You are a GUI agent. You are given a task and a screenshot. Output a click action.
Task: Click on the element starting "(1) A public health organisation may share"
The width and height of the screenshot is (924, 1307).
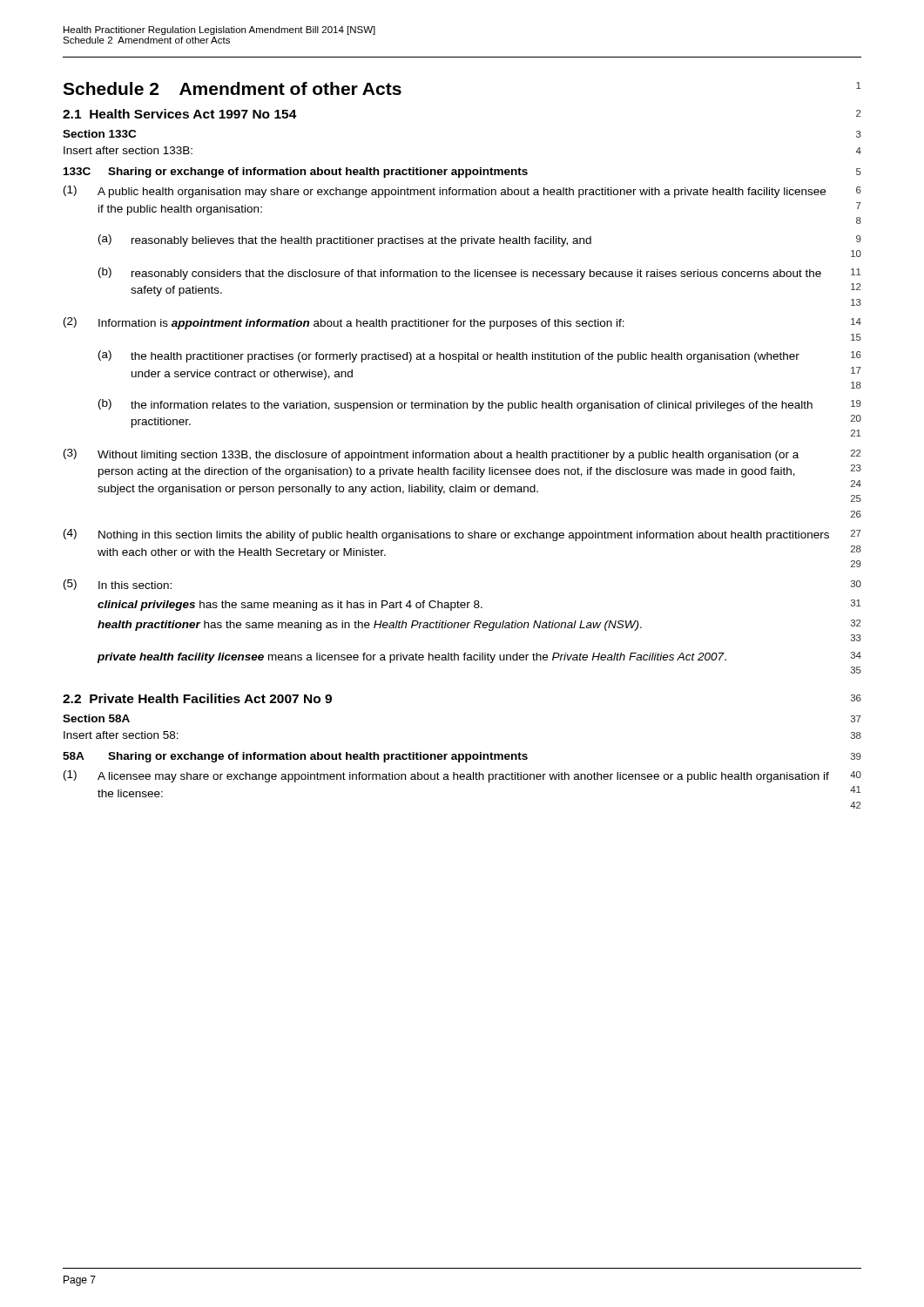446,200
